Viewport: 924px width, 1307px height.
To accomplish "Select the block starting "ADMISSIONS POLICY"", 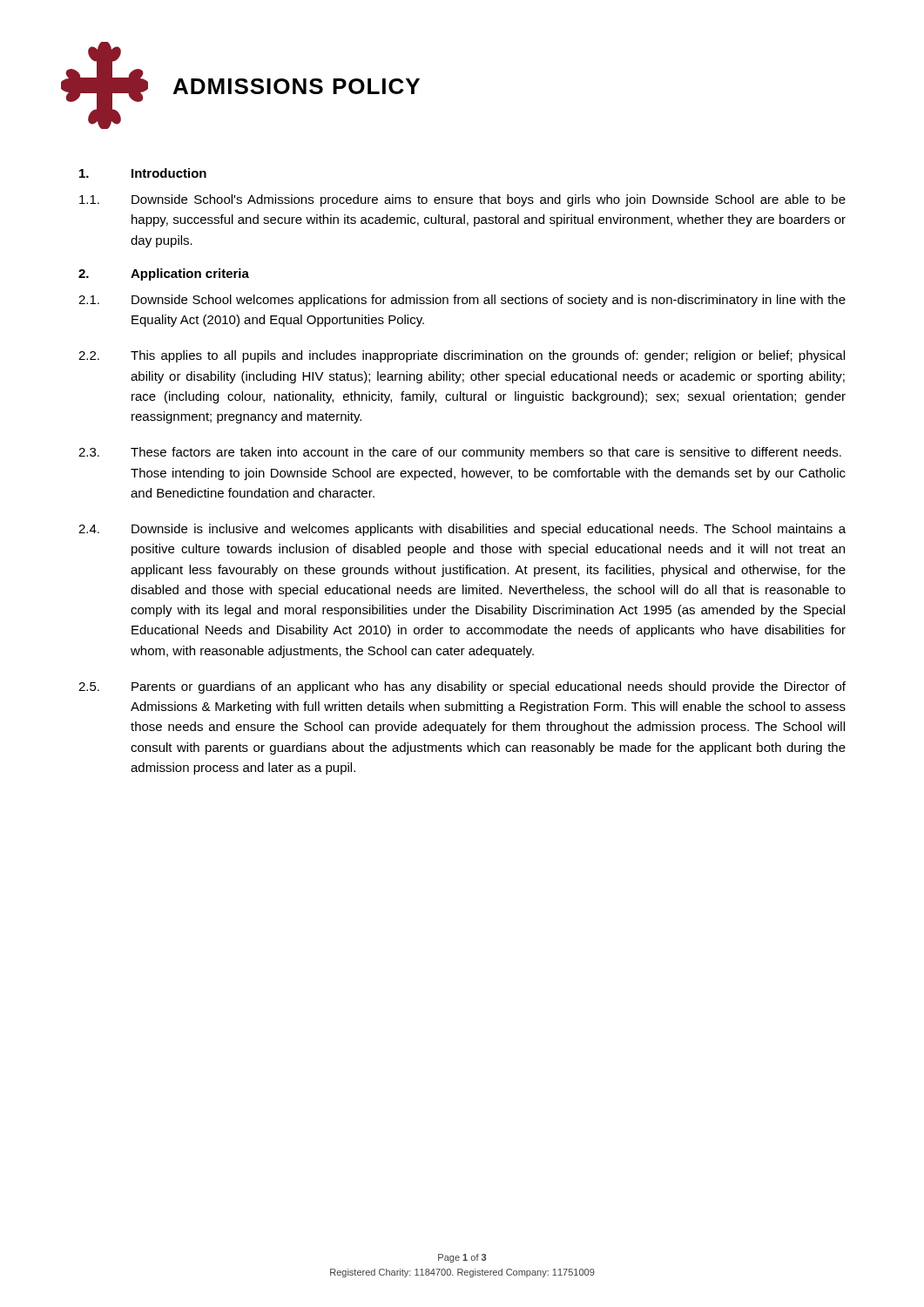I will [x=297, y=86].
